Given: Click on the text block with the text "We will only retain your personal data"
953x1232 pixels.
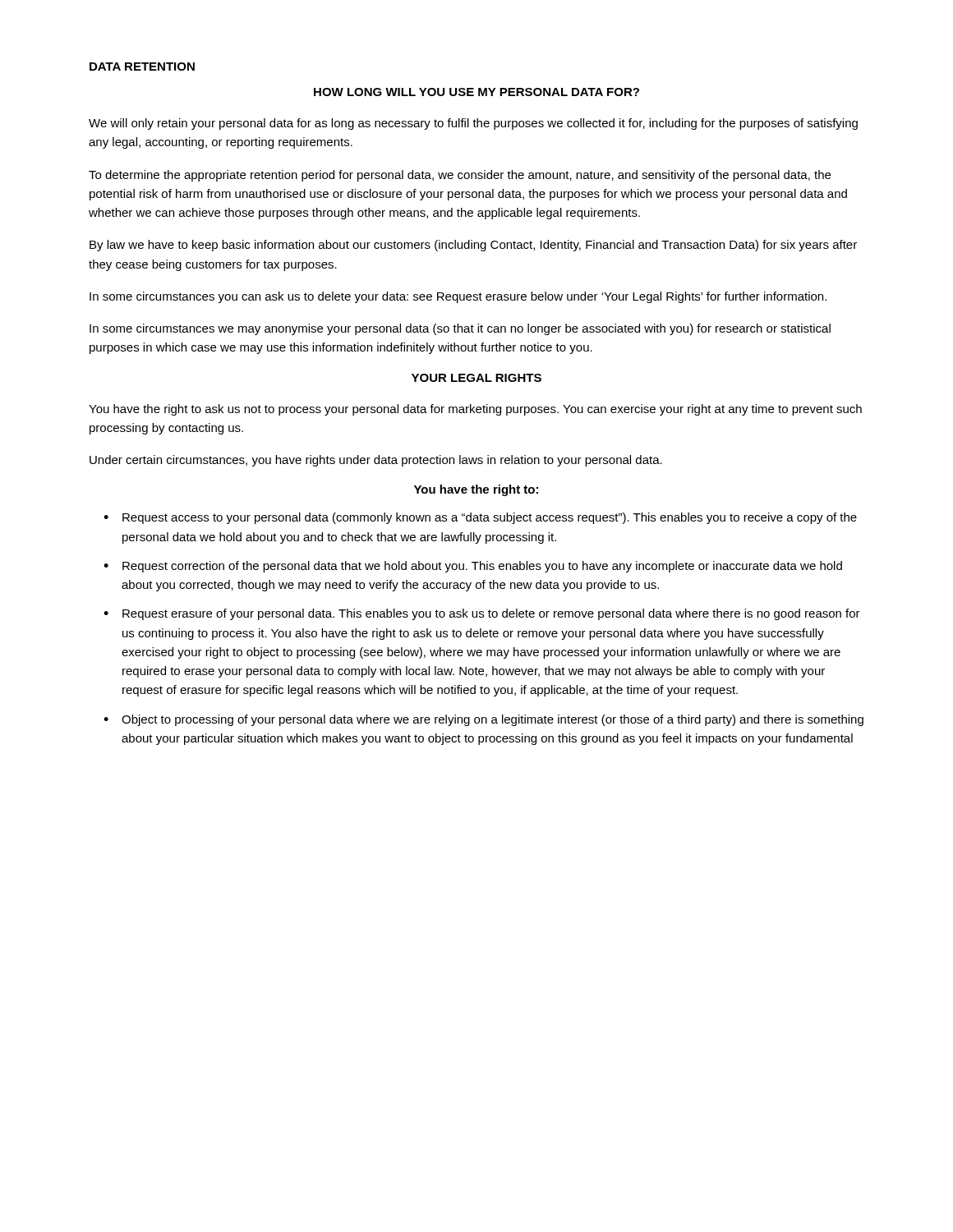Looking at the screenshot, I should coord(474,132).
